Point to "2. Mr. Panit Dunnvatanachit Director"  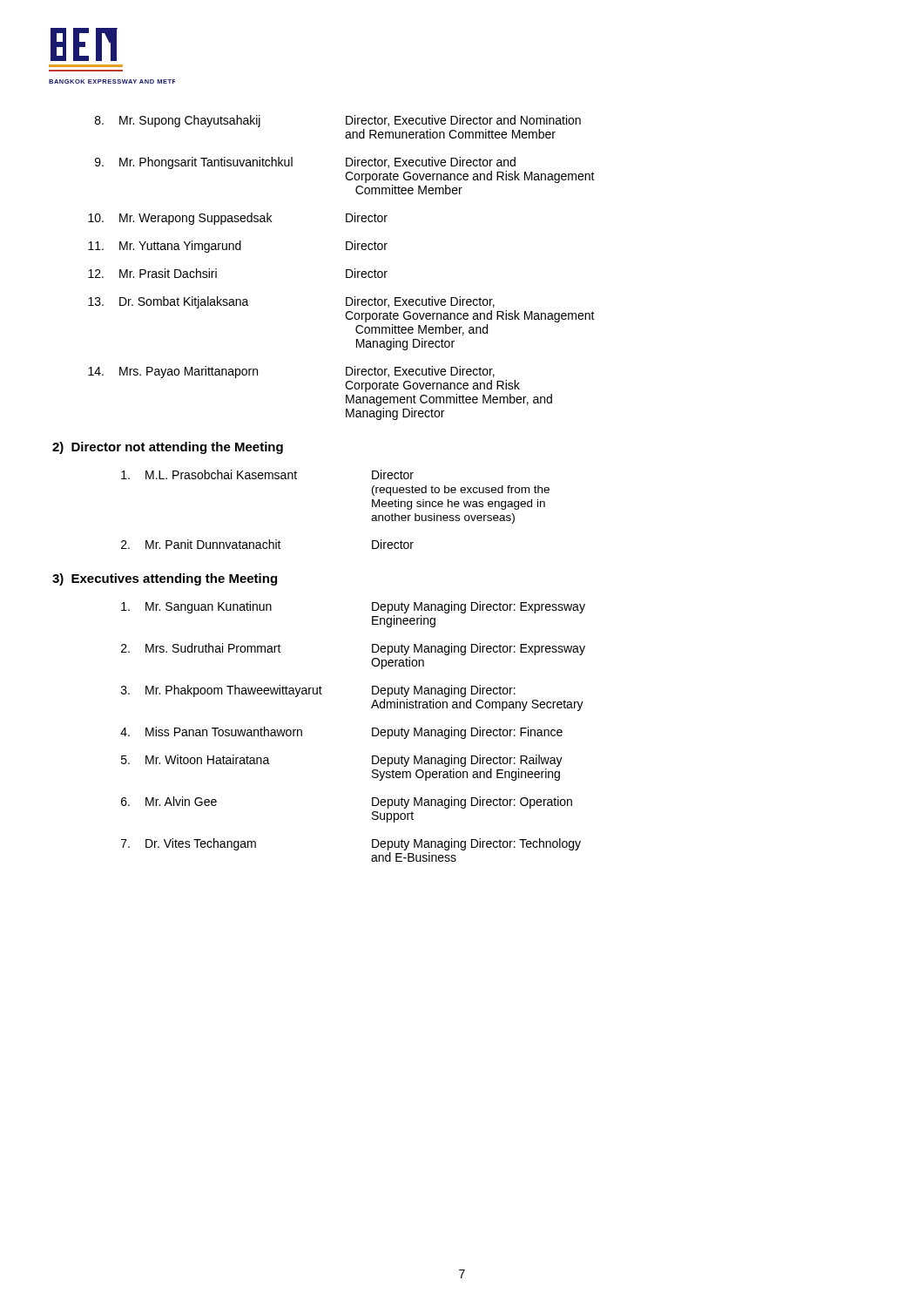coord(267,544)
